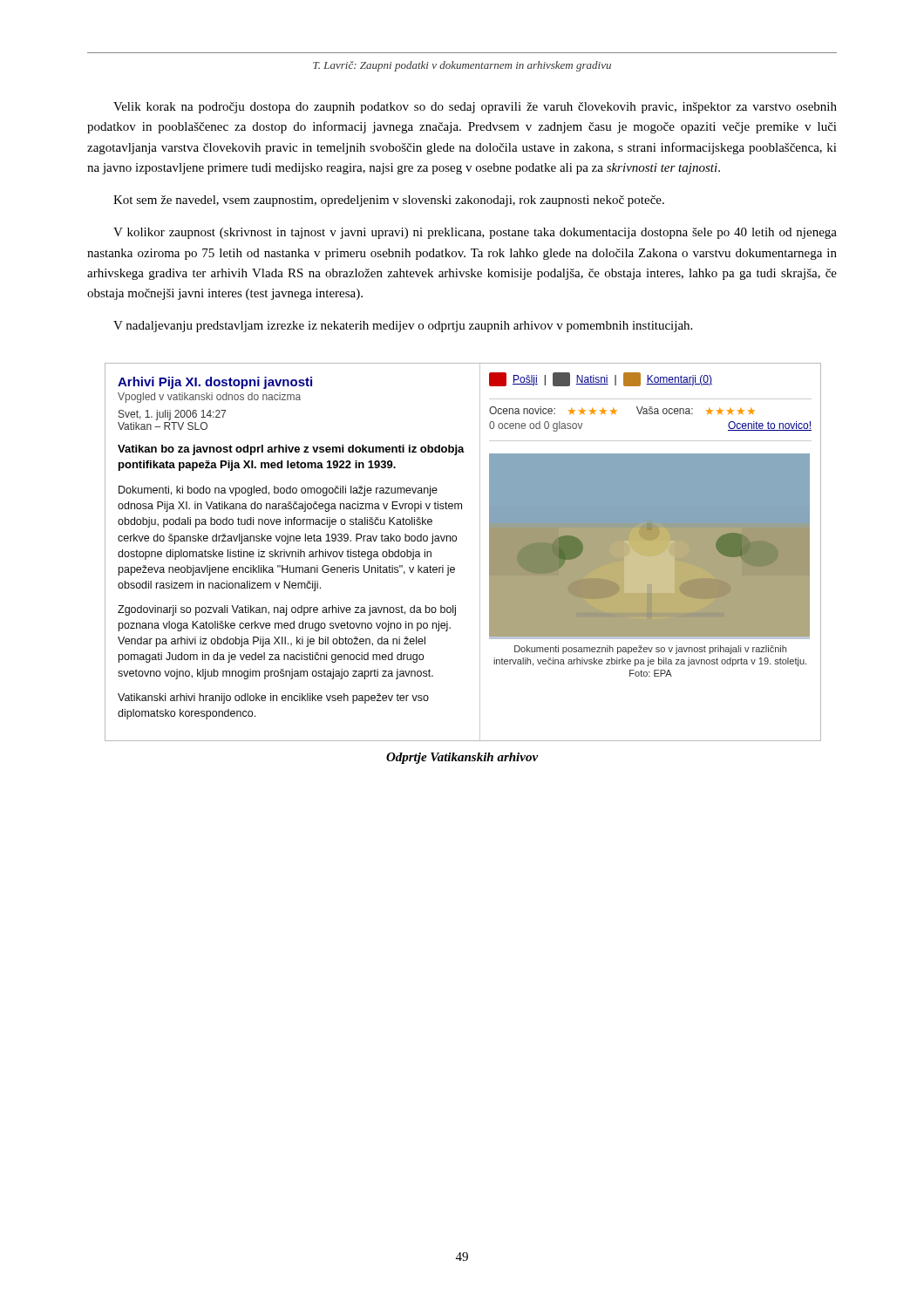
Task: Select the text block that reads "Kot sem že navedel, vsem"
Action: (x=389, y=200)
